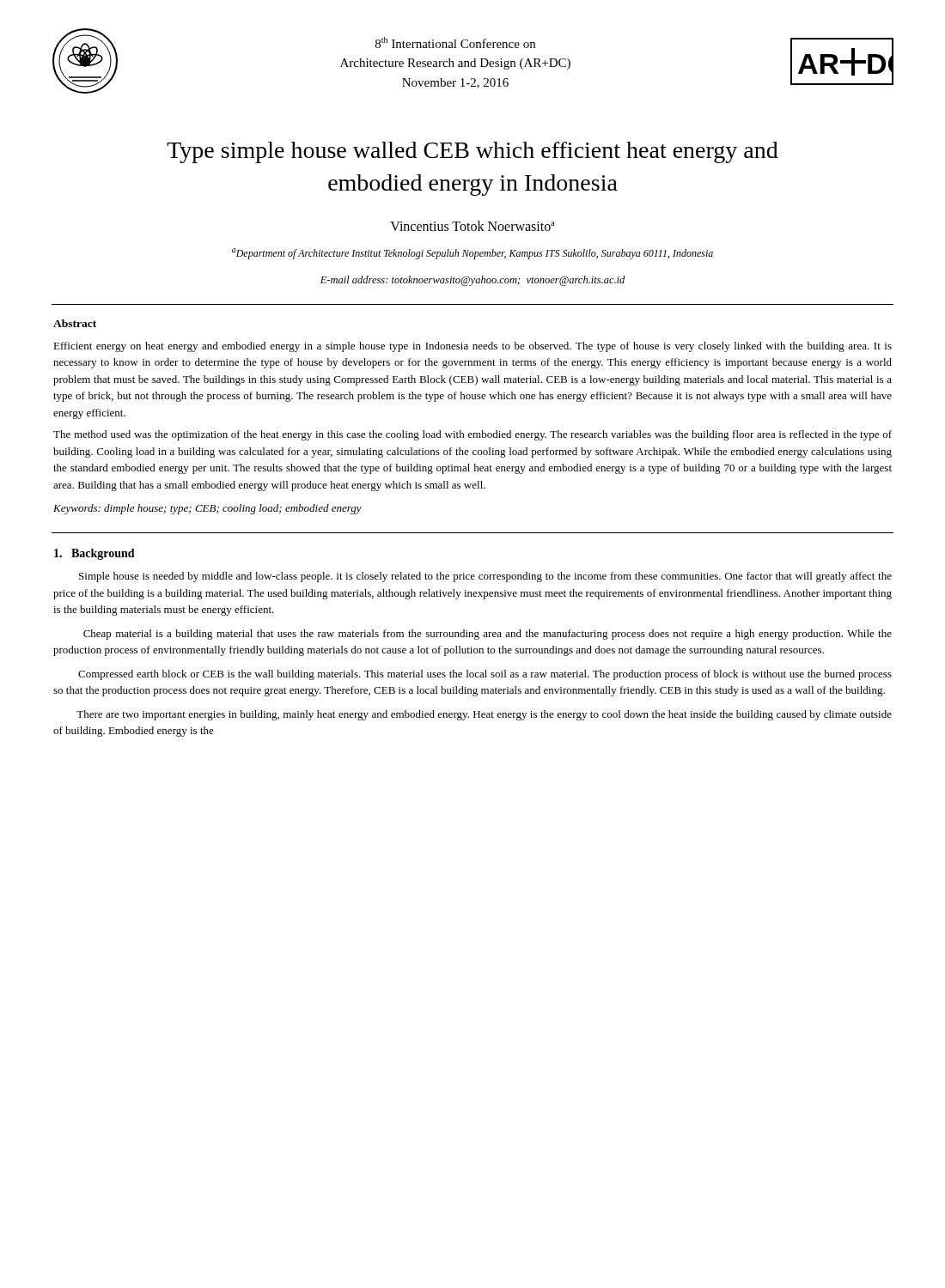945x1288 pixels.
Task: Click the title
Action: click(472, 166)
